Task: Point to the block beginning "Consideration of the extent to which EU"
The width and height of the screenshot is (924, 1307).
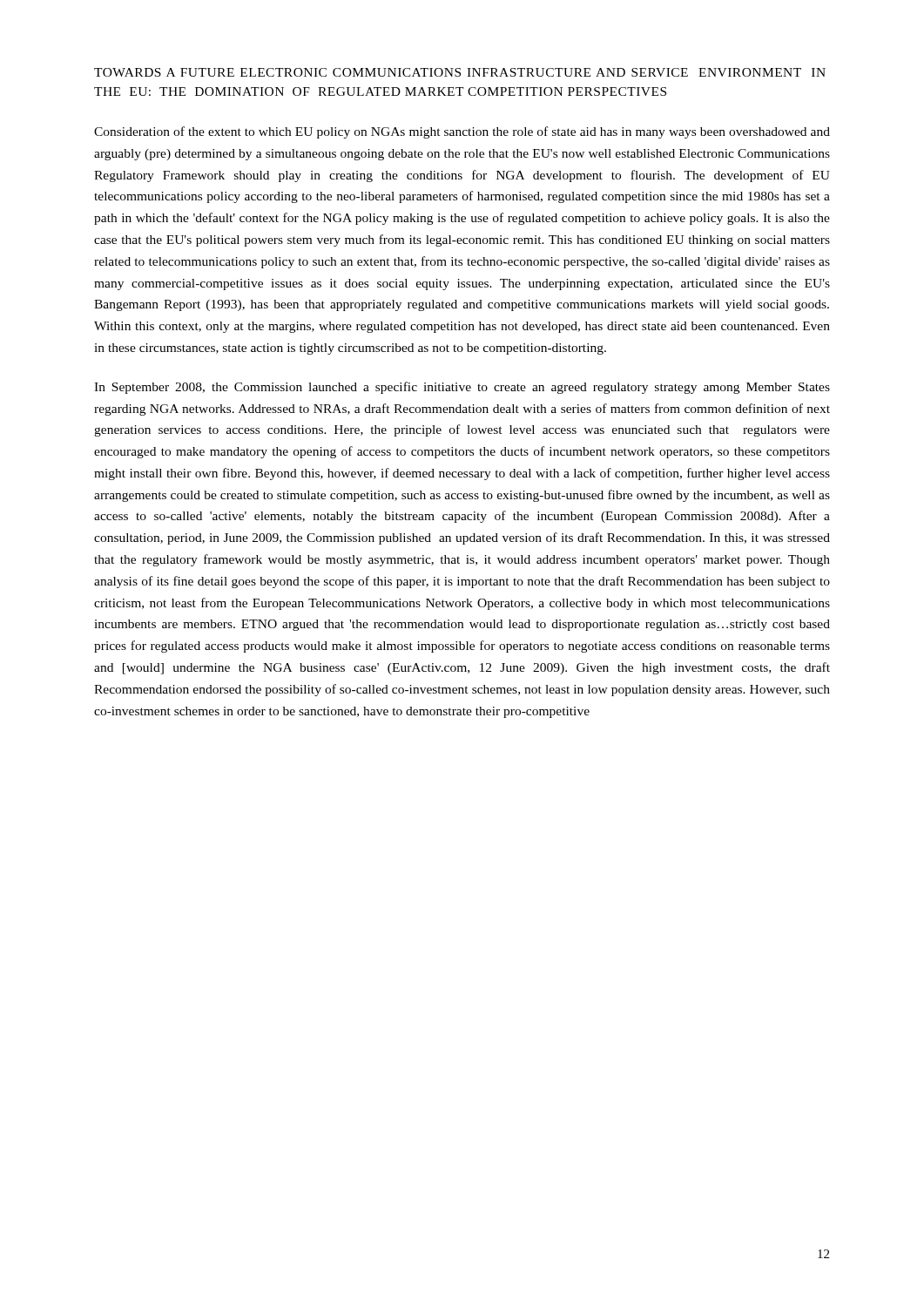Action: pos(462,239)
